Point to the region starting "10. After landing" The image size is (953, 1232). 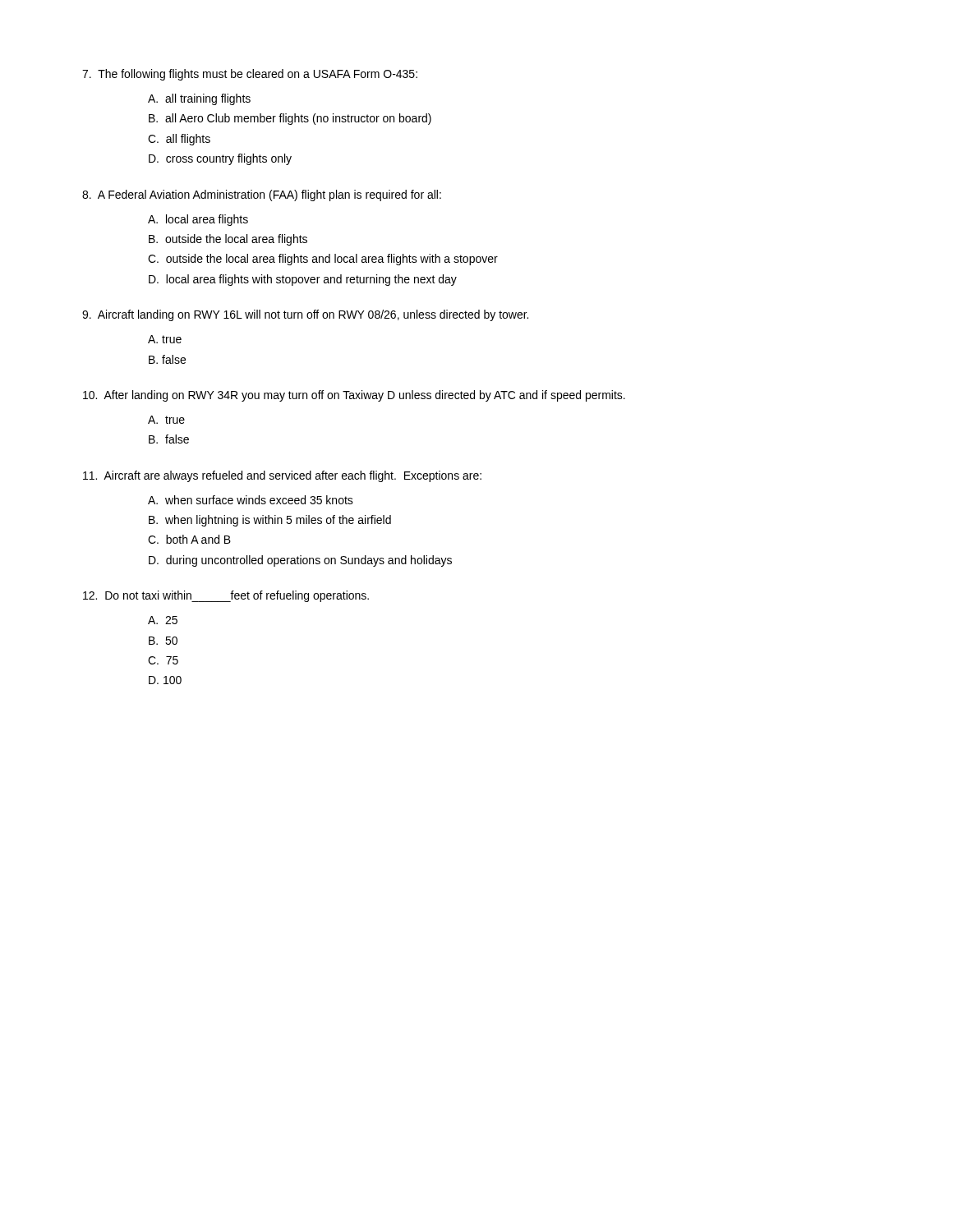click(x=354, y=396)
